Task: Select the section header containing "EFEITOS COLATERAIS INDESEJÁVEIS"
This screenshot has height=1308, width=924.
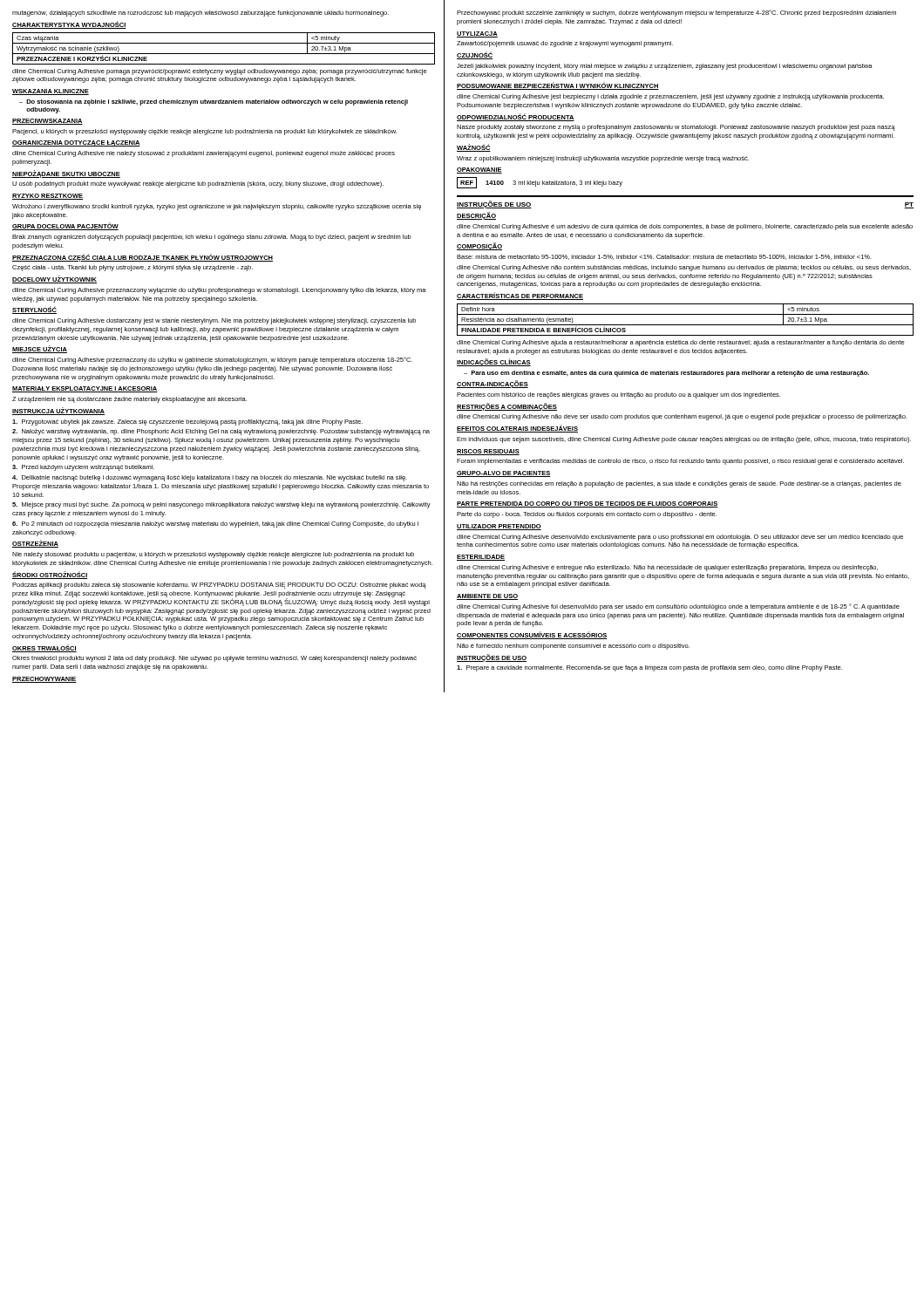Action: click(x=685, y=429)
